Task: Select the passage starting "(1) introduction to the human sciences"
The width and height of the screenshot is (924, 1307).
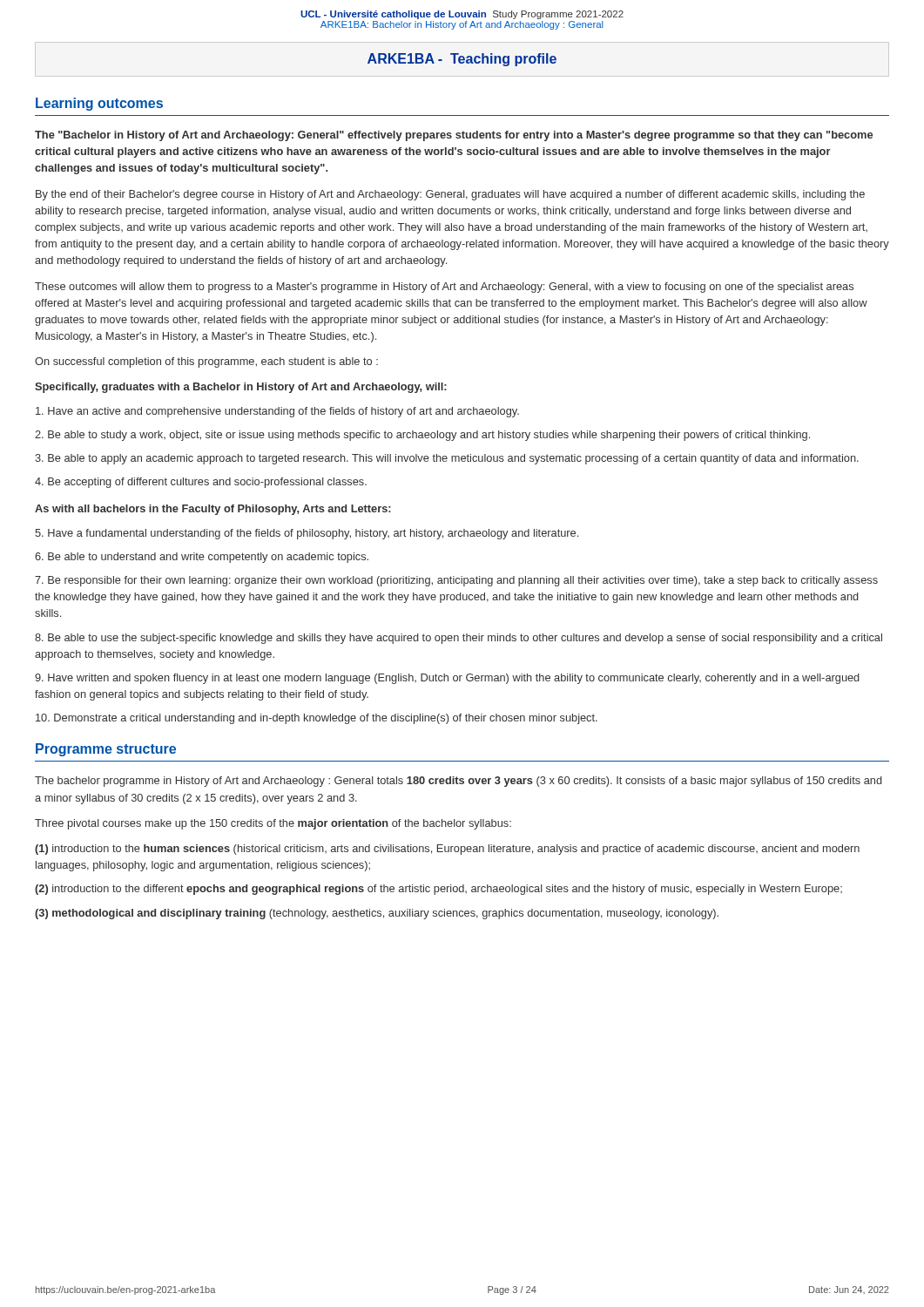Action: [447, 857]
